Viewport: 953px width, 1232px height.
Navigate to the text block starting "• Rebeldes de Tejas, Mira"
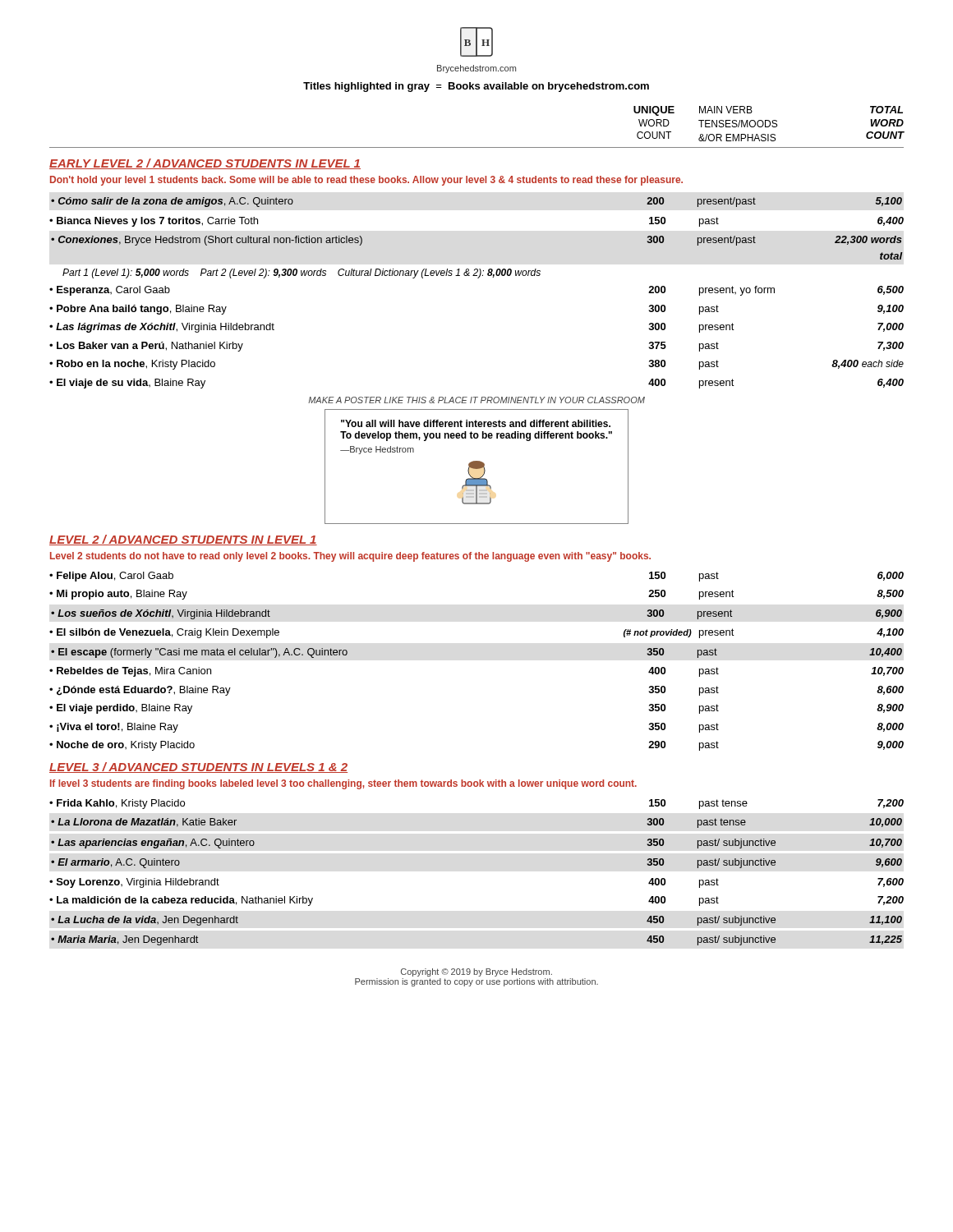pos(134,671)
